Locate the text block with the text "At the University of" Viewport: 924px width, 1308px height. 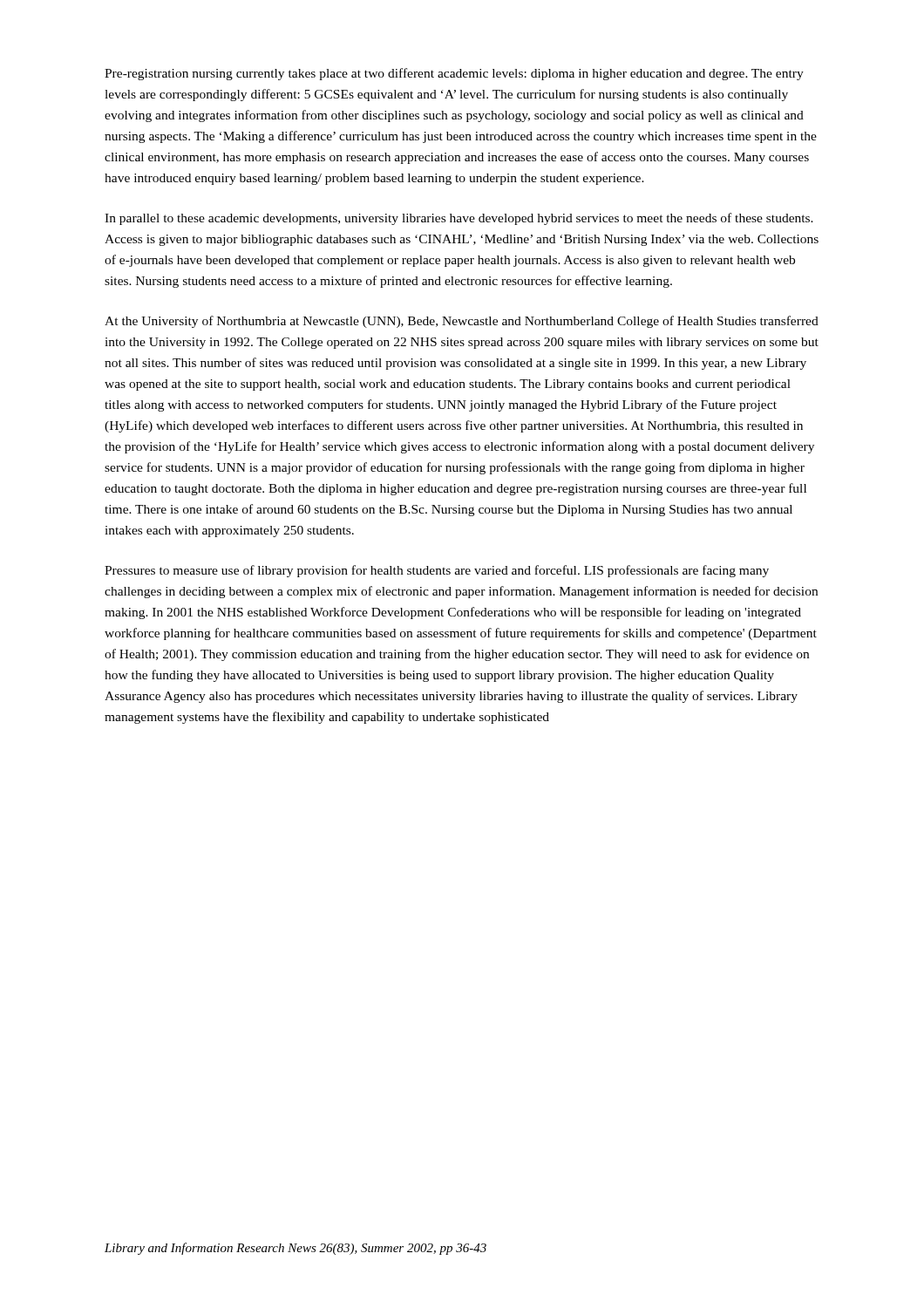coord(462,425)
